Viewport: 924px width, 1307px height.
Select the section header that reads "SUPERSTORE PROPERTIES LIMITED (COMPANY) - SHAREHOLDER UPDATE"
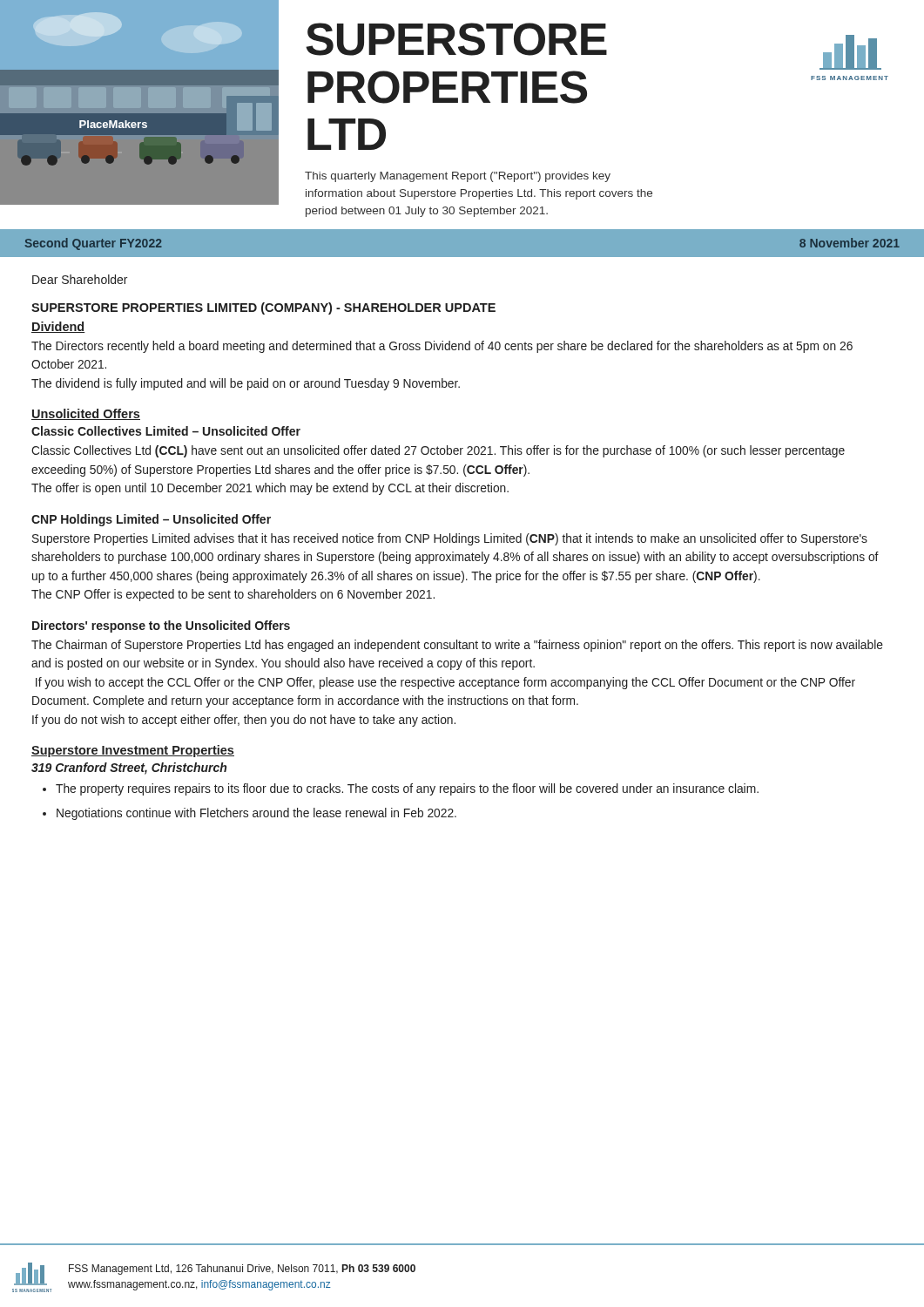pos(264,307)
